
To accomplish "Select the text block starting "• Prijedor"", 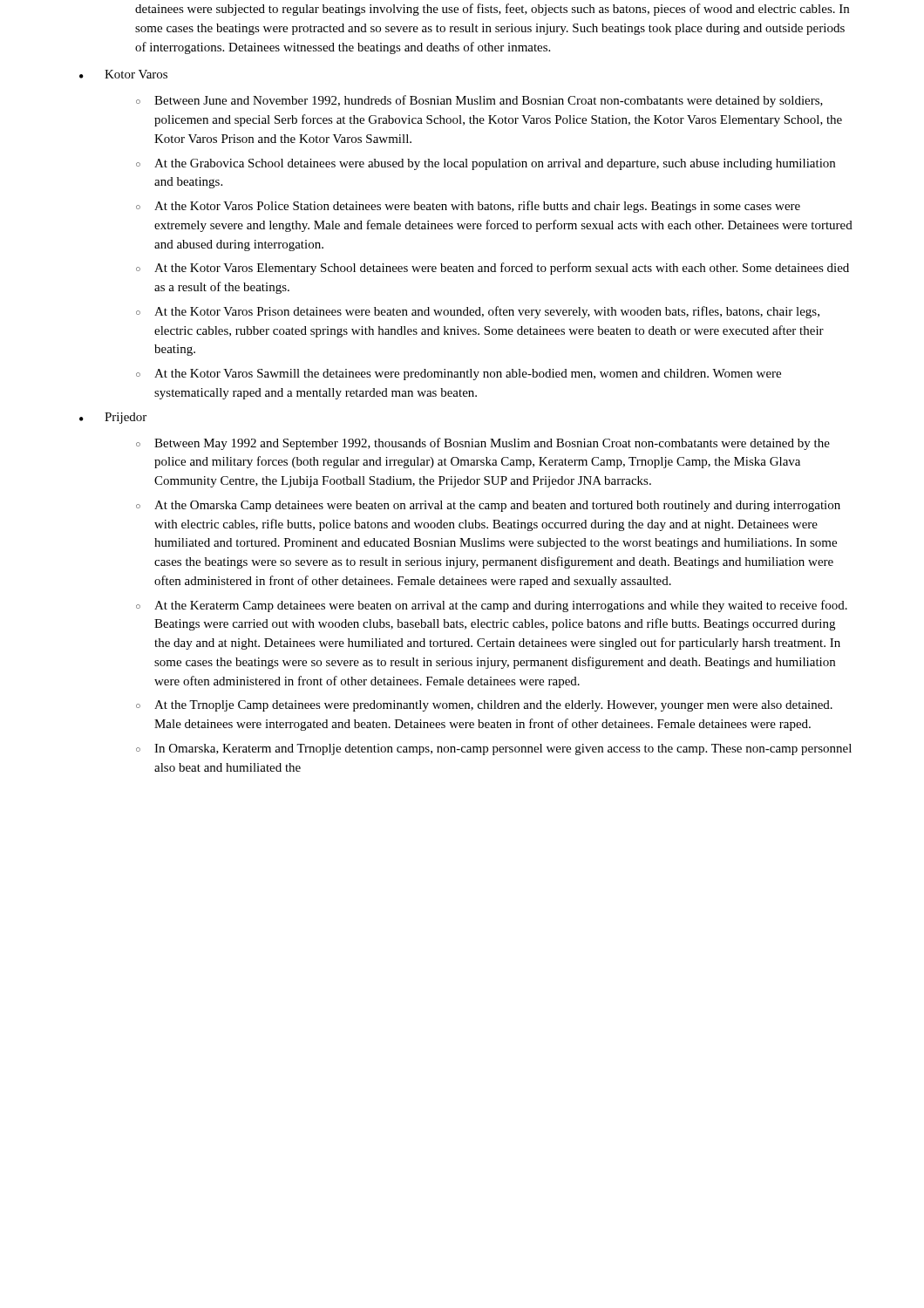I will tap(113, 418).
